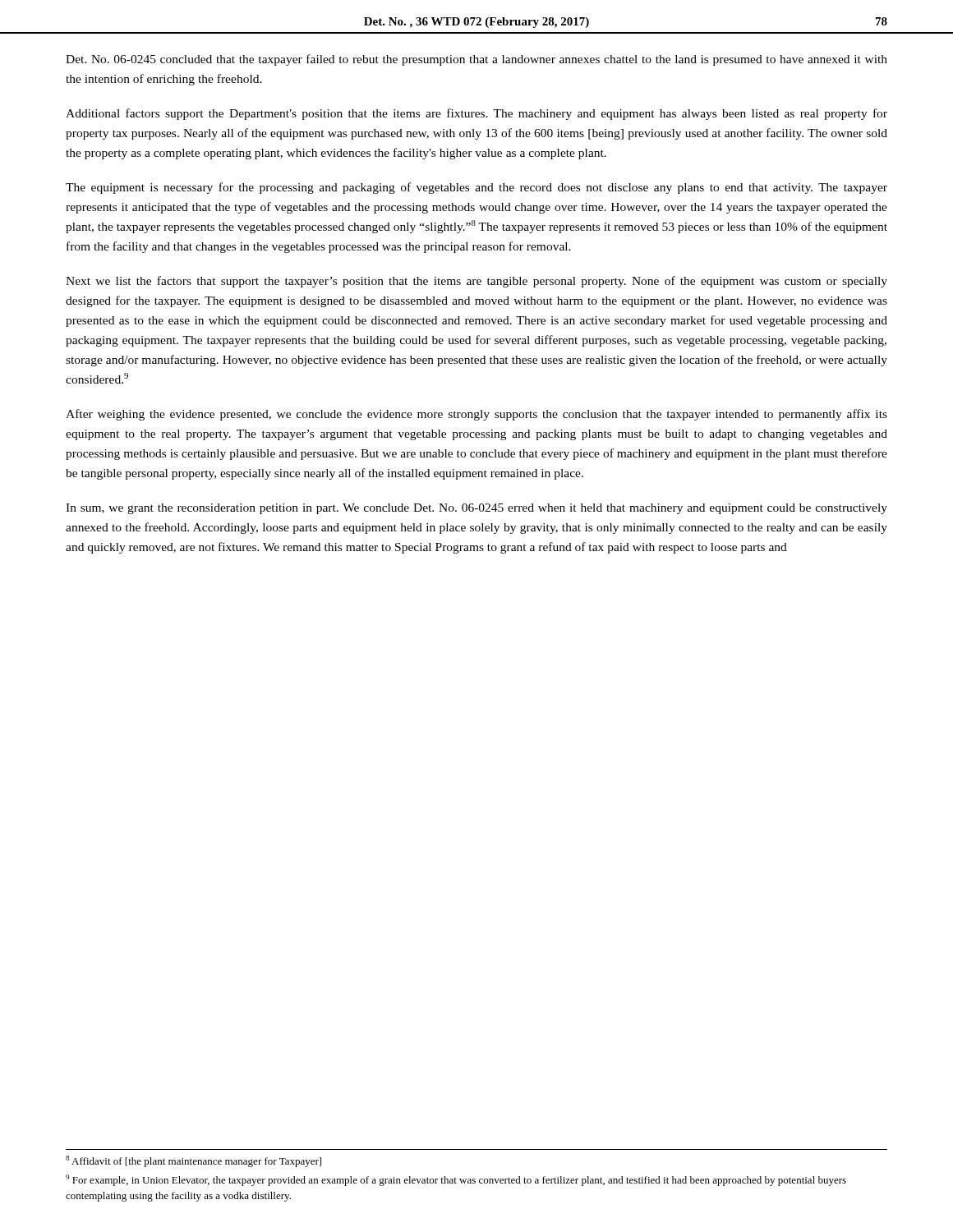Click on the text block containing "In sum, we grant the"

pyautogui.click(x=476, y=528)
